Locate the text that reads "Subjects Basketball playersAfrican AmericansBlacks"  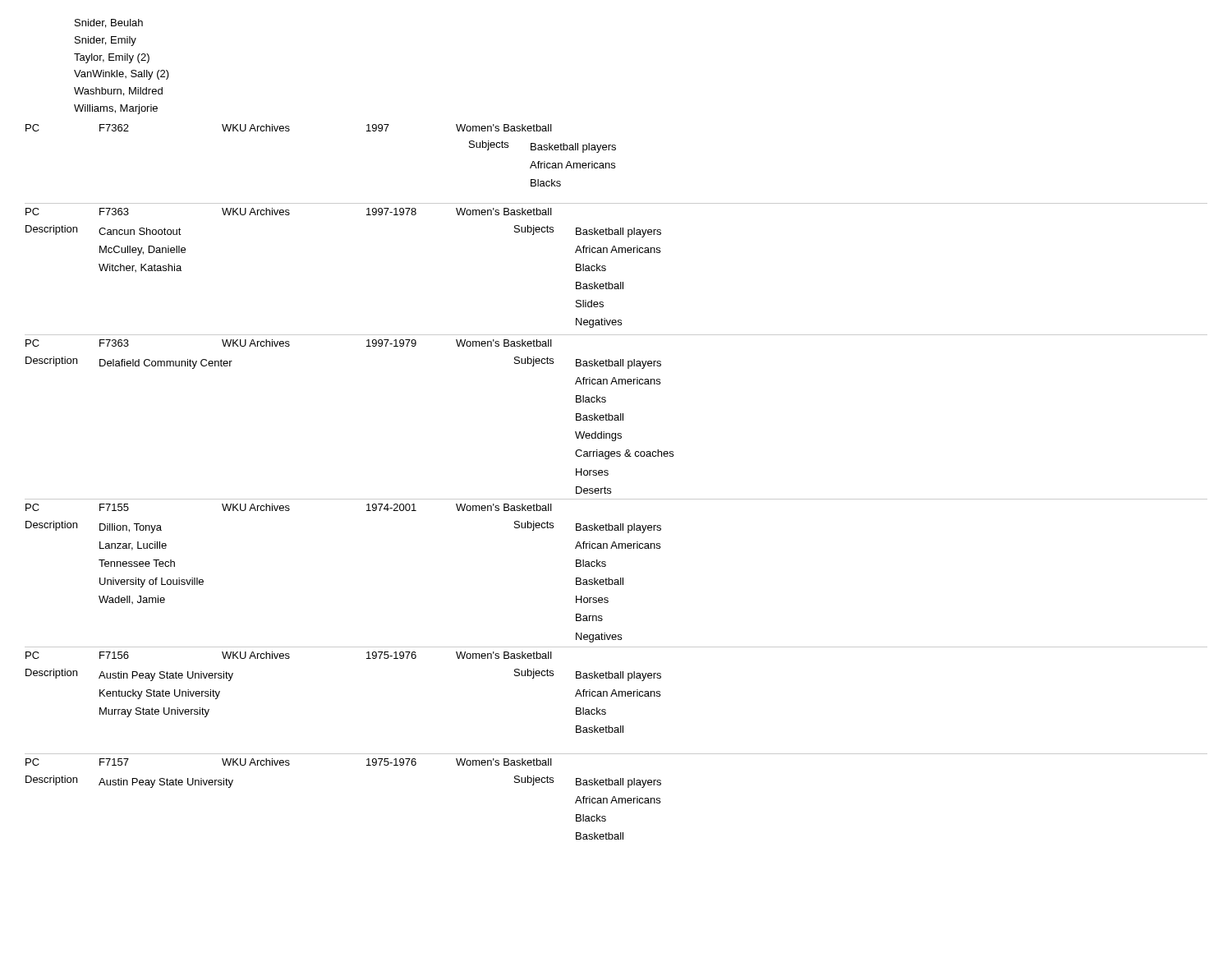[x=542, y=147]
